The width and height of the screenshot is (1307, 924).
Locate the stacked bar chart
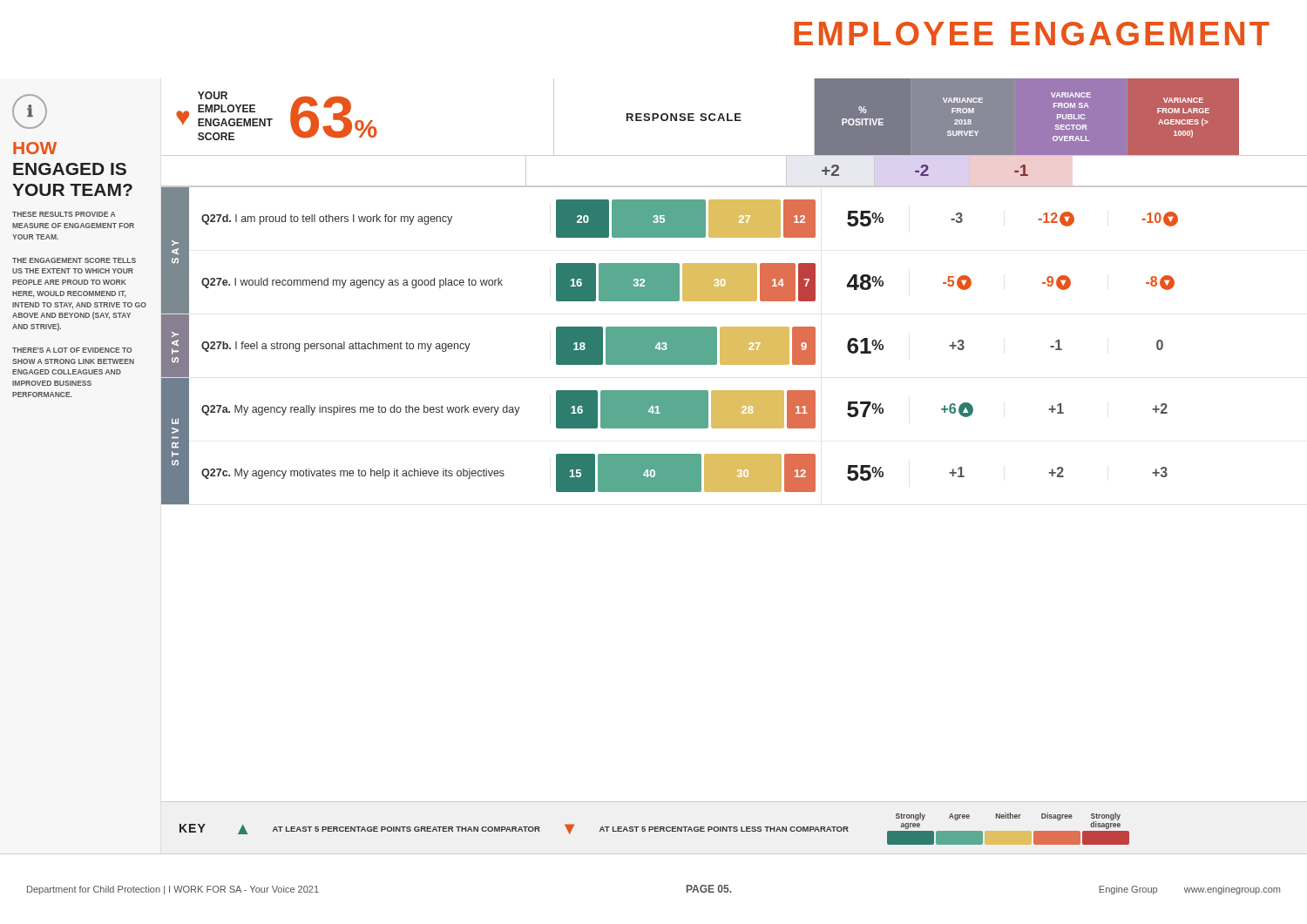coord(734,346)
